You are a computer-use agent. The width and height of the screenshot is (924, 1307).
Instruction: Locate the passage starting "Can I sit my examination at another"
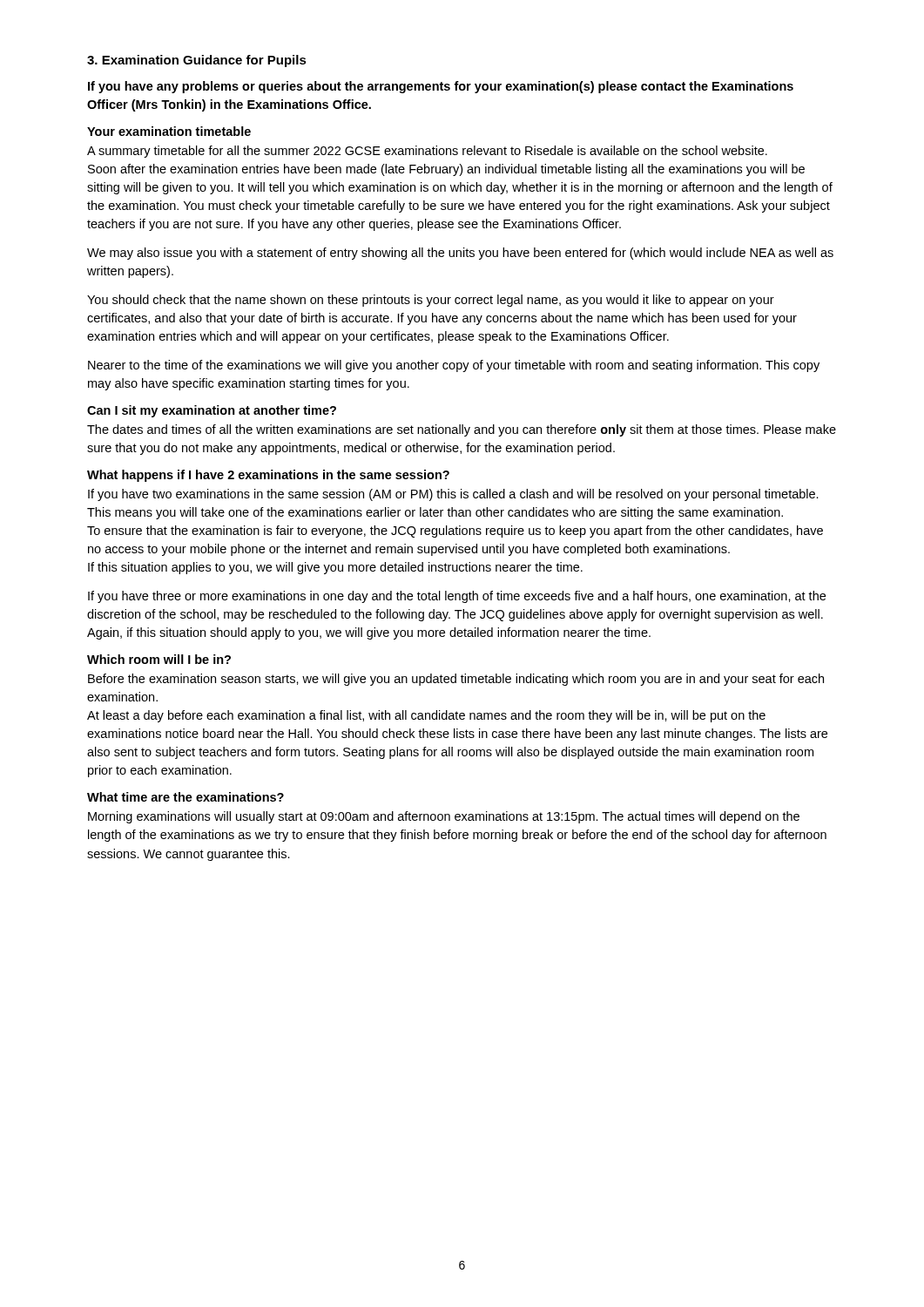[212, 411]
